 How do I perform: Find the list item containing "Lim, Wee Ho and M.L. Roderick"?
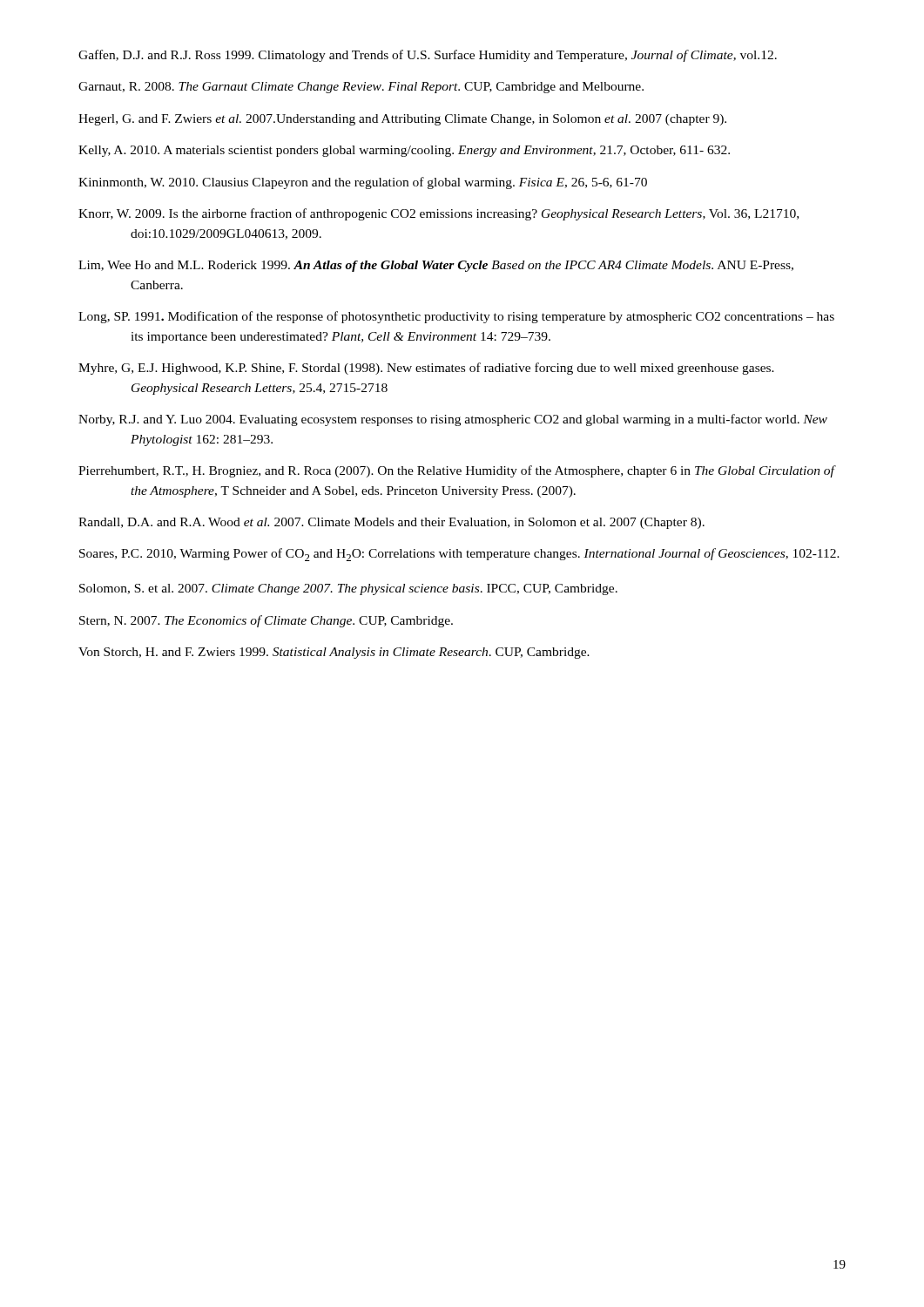436,275
